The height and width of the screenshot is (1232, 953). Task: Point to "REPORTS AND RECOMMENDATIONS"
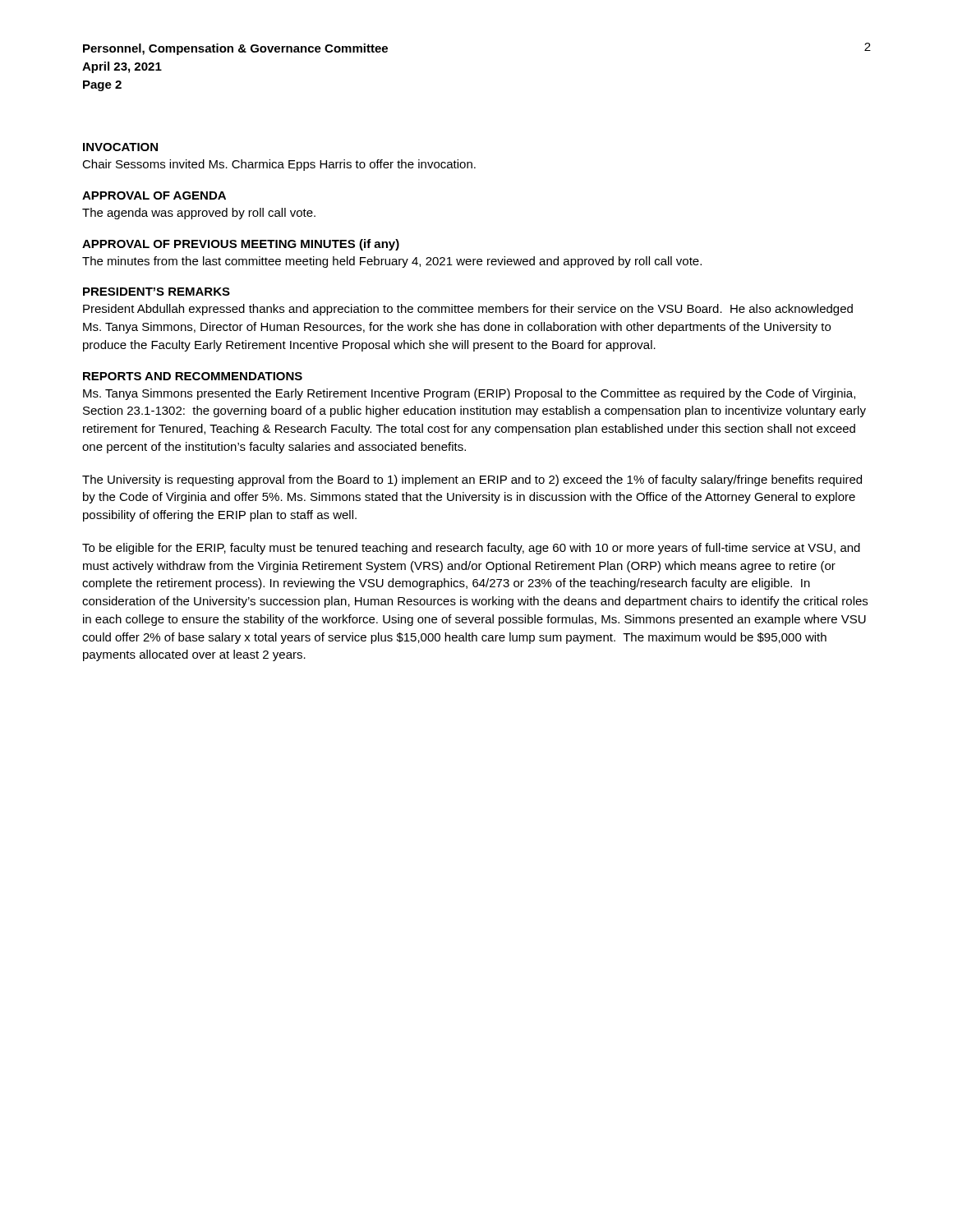point(192,375)
